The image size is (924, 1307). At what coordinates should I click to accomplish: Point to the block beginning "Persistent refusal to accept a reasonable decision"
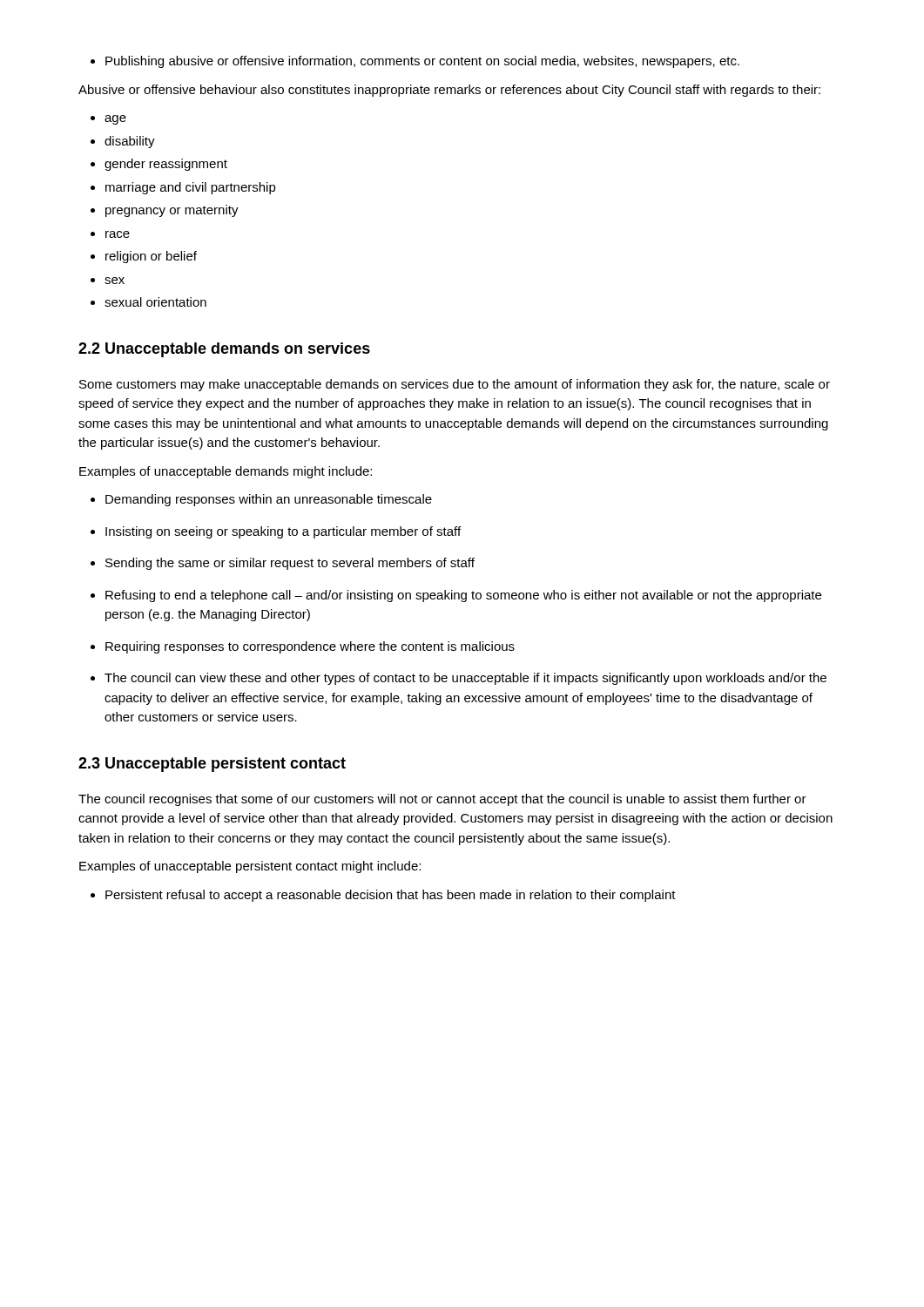pyautogui.click(x=462, y=895)
